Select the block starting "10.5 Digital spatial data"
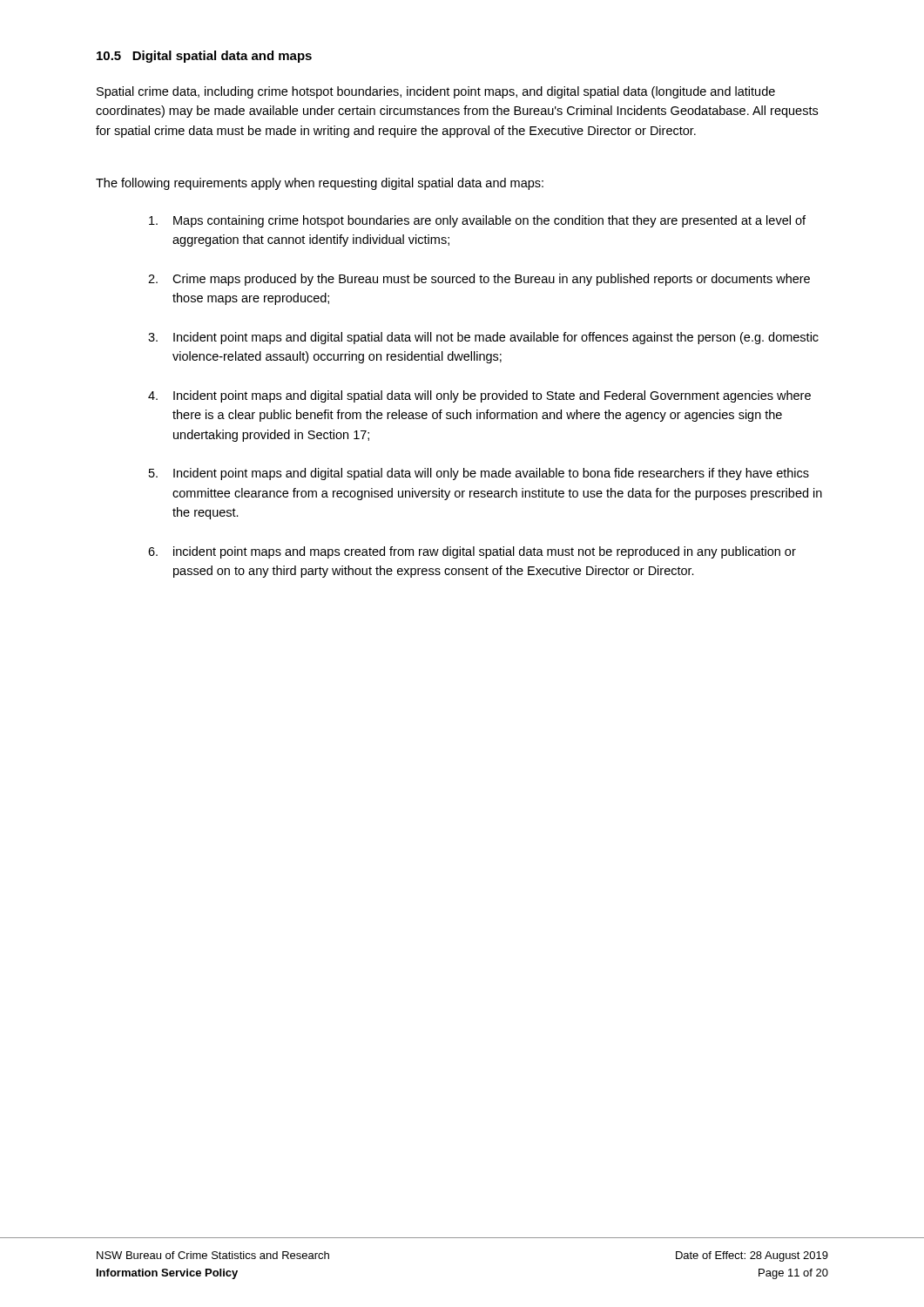Screen dimensions: 1307x924 (x=204, y=55)
